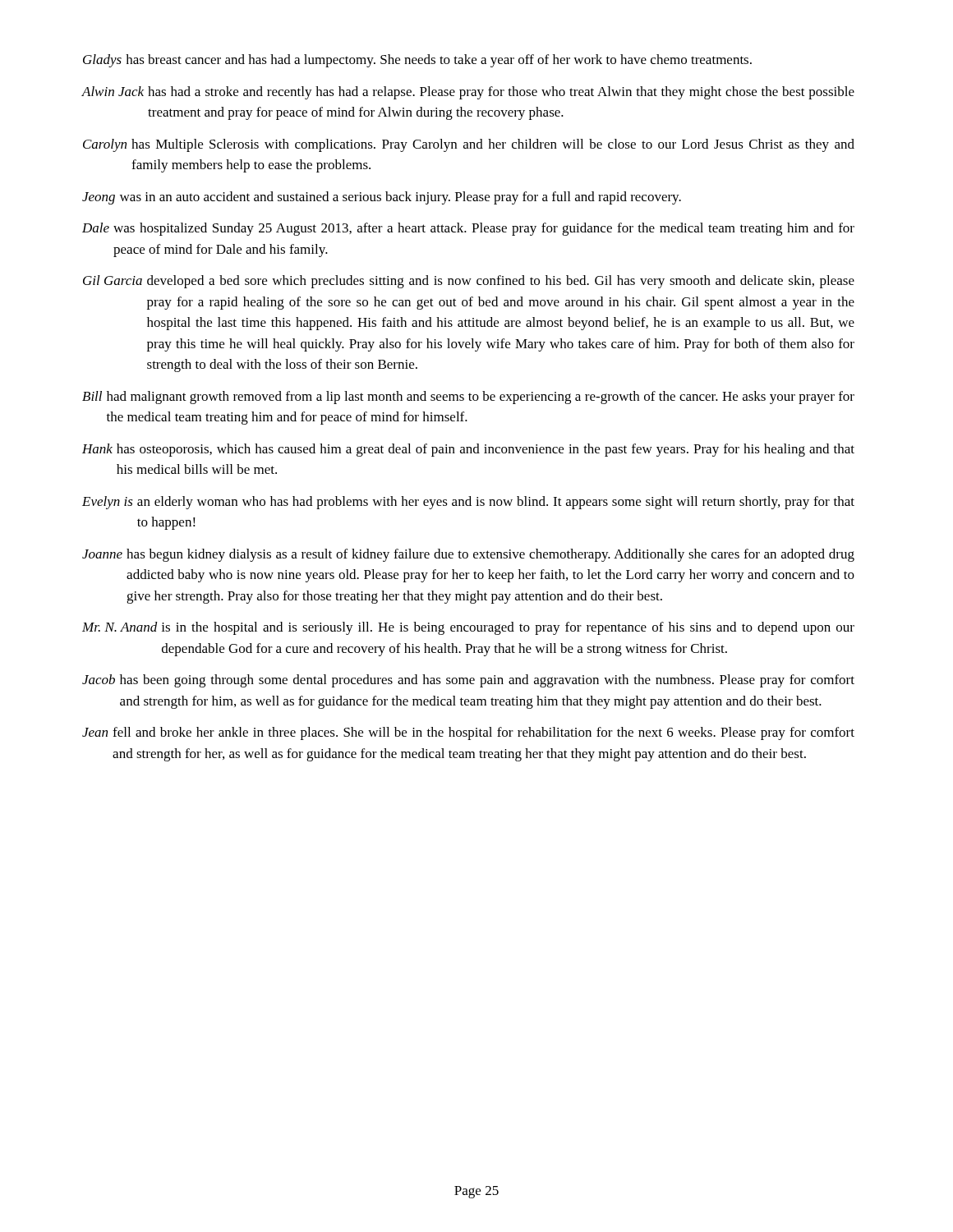
Task: Locate the block of text that opens with "Joanne has begun kidney dialysis as"
Action: click(468, 575)
